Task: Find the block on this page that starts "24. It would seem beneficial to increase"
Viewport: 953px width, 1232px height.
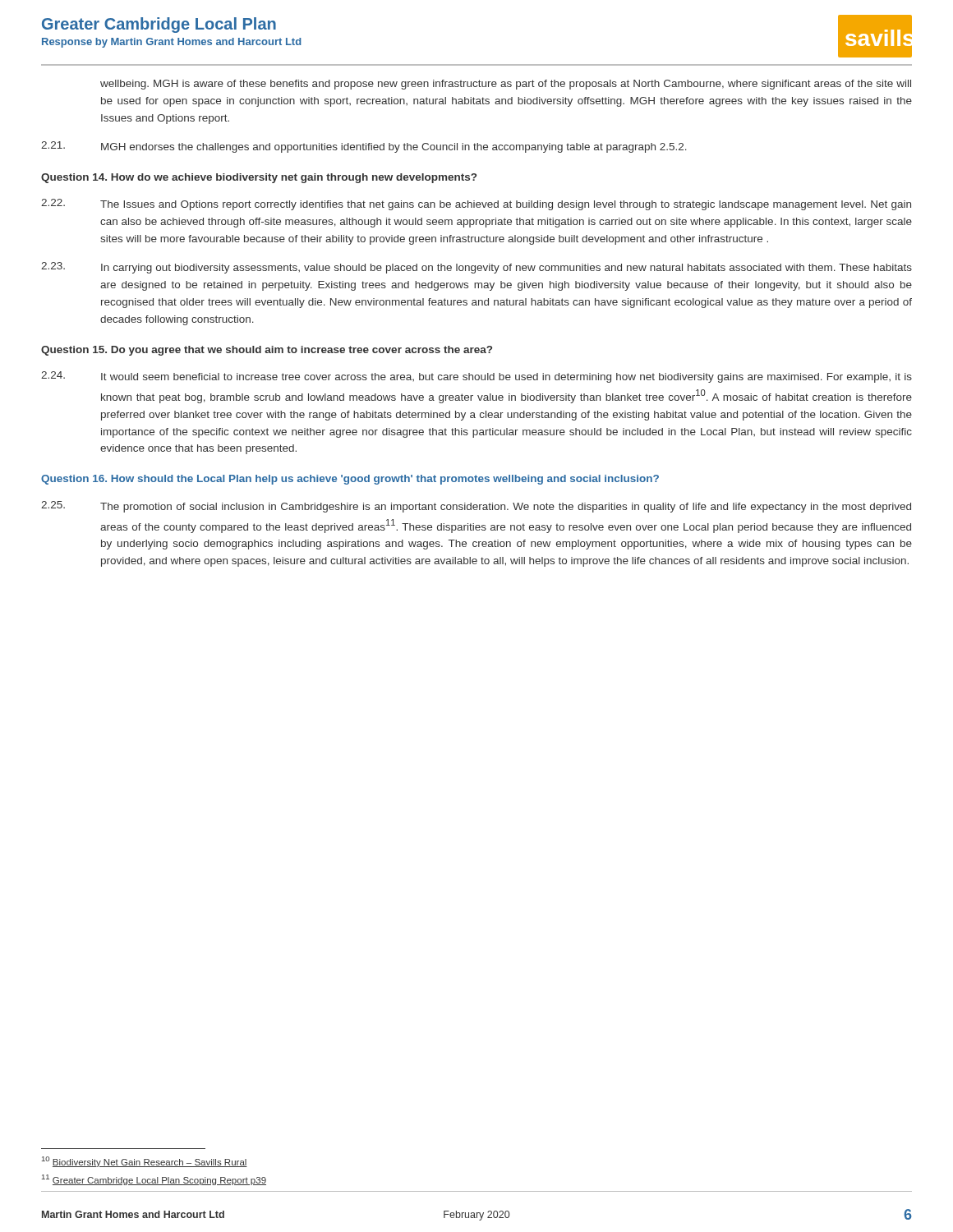Action: pyautogui.click(x=476, y=413)
